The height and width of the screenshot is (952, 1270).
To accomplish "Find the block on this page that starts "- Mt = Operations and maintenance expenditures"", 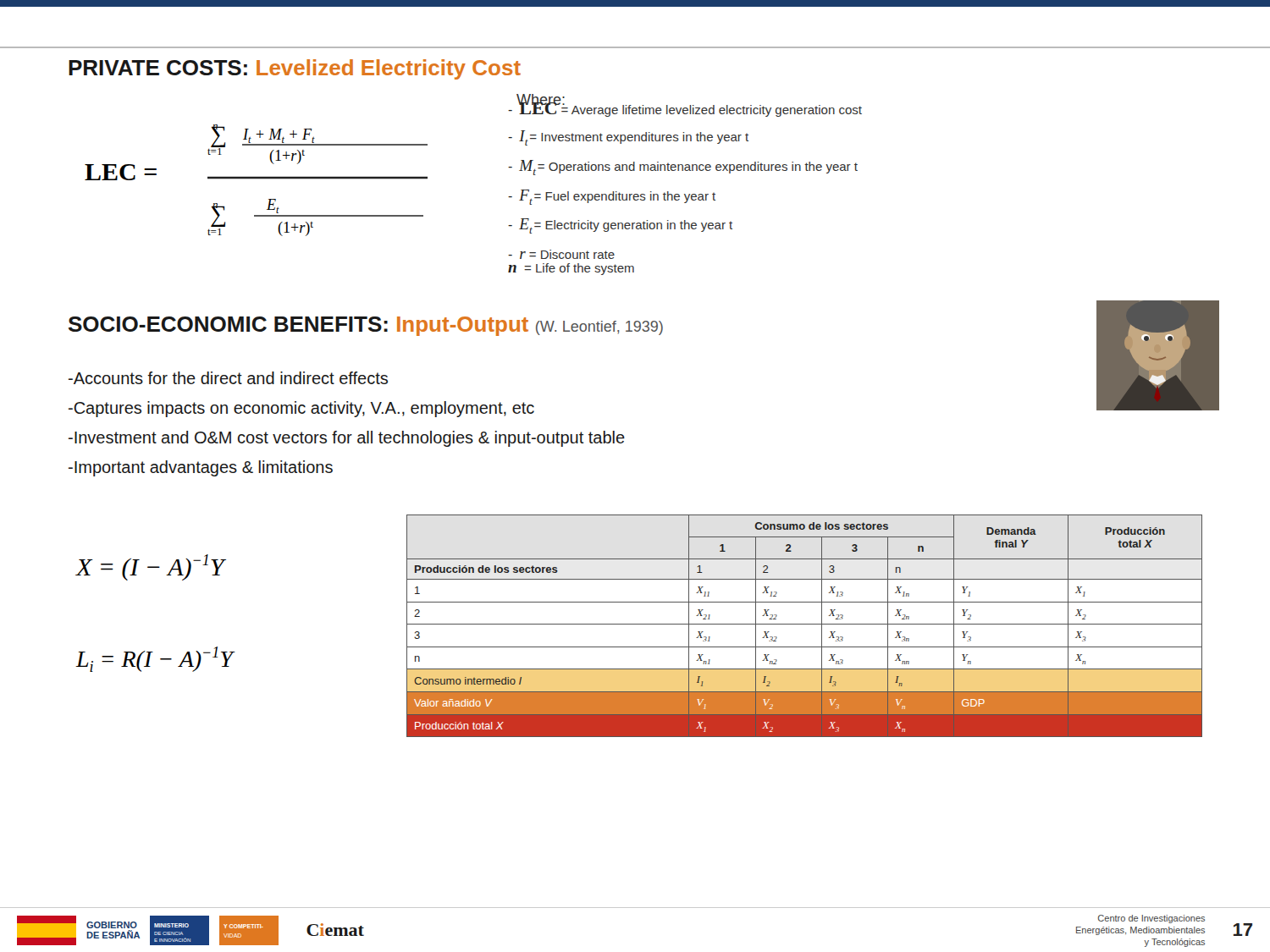I will 683,167.
